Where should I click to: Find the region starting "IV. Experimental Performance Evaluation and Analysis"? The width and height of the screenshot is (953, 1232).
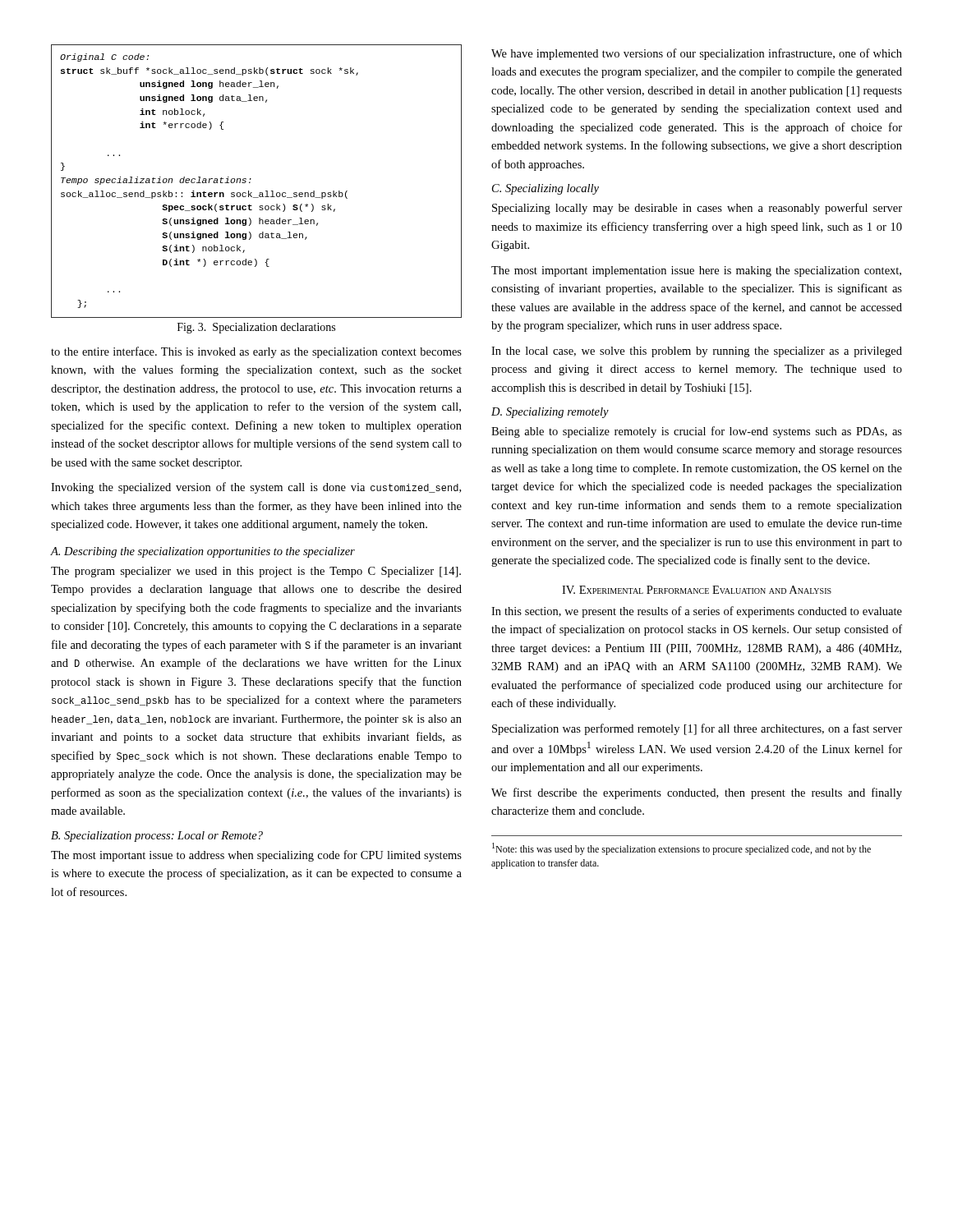[x=697, y=589]
